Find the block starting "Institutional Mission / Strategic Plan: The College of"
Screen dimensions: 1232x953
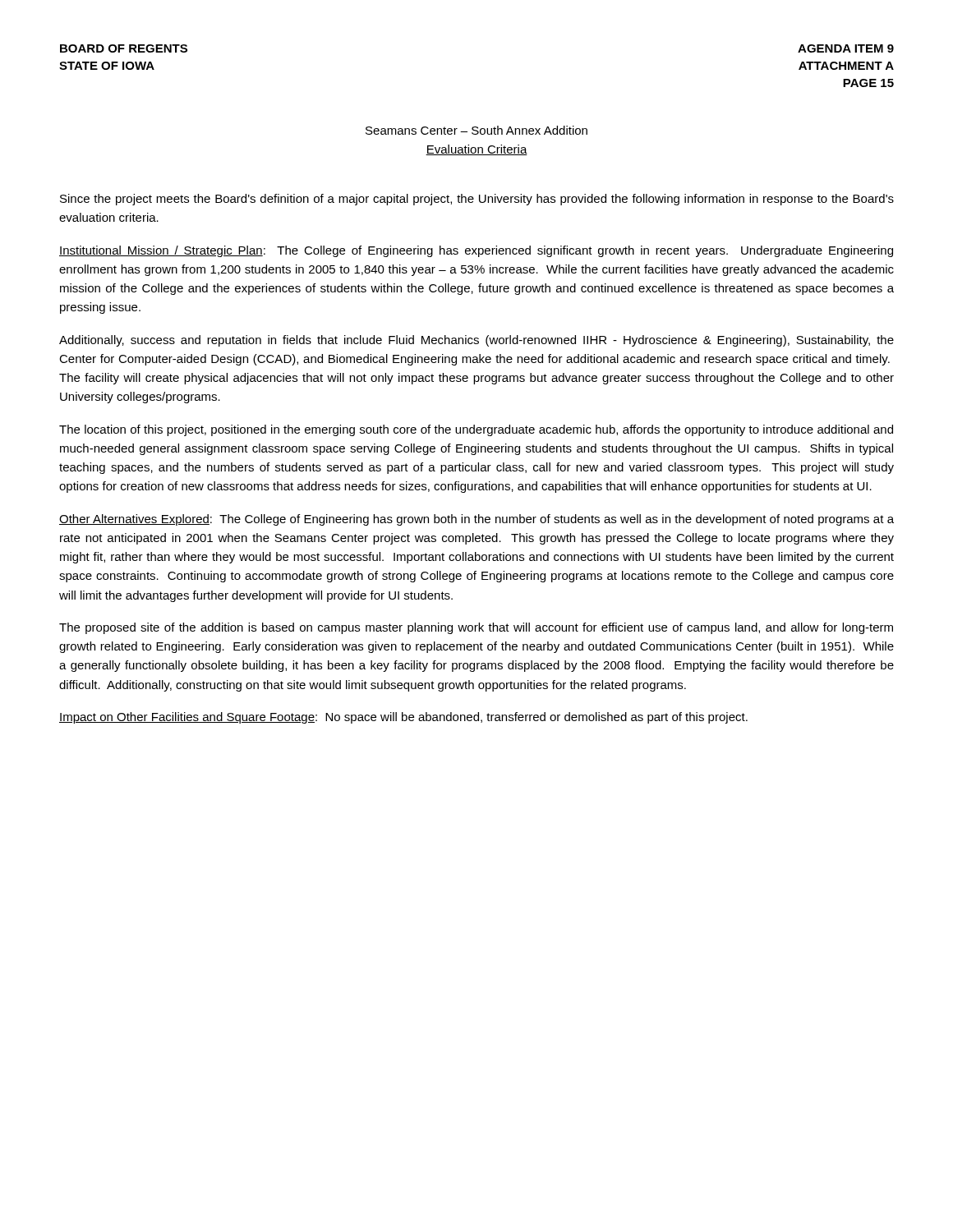pos(476,278)
